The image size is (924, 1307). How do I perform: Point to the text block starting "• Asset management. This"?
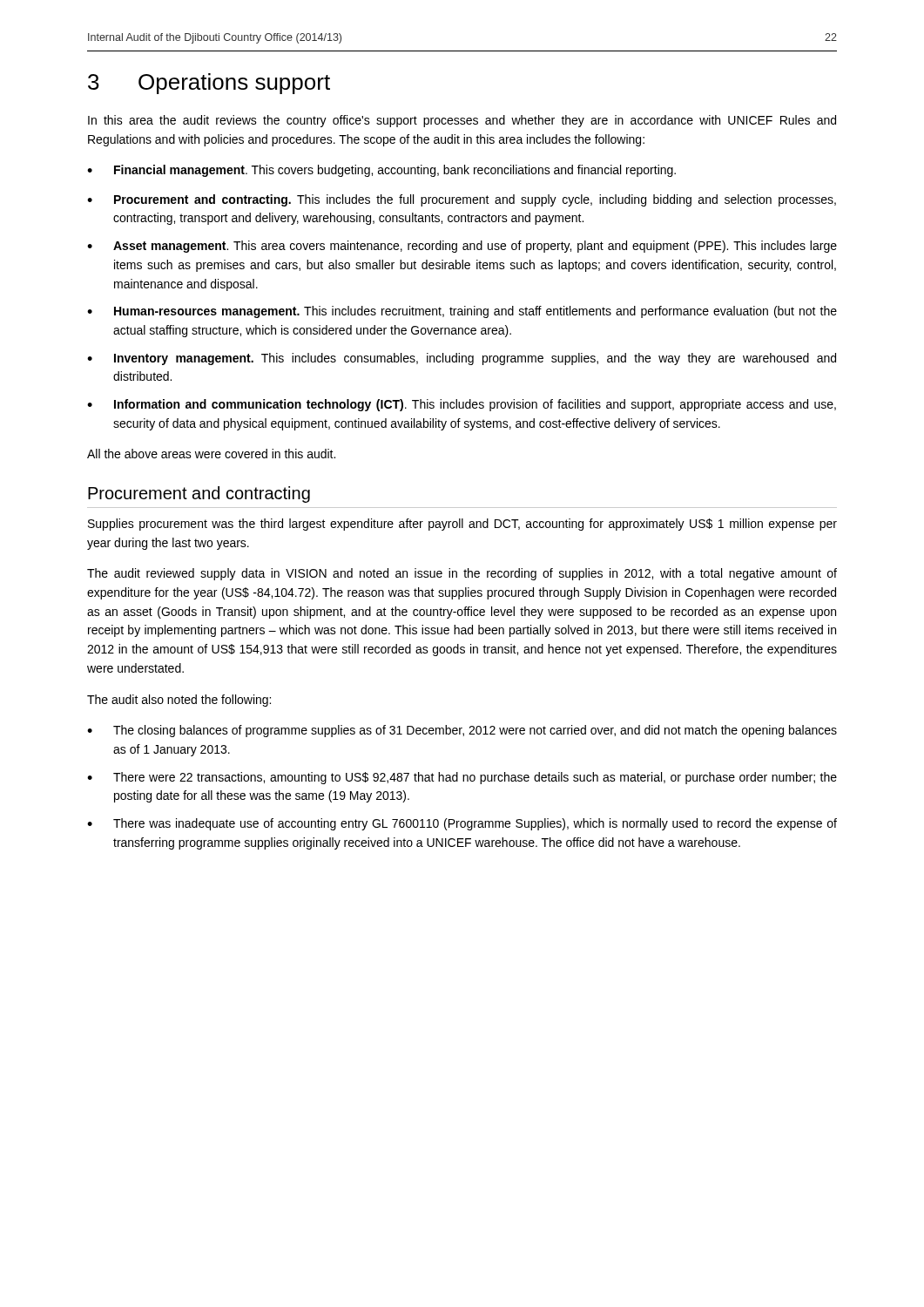[462, 265]
